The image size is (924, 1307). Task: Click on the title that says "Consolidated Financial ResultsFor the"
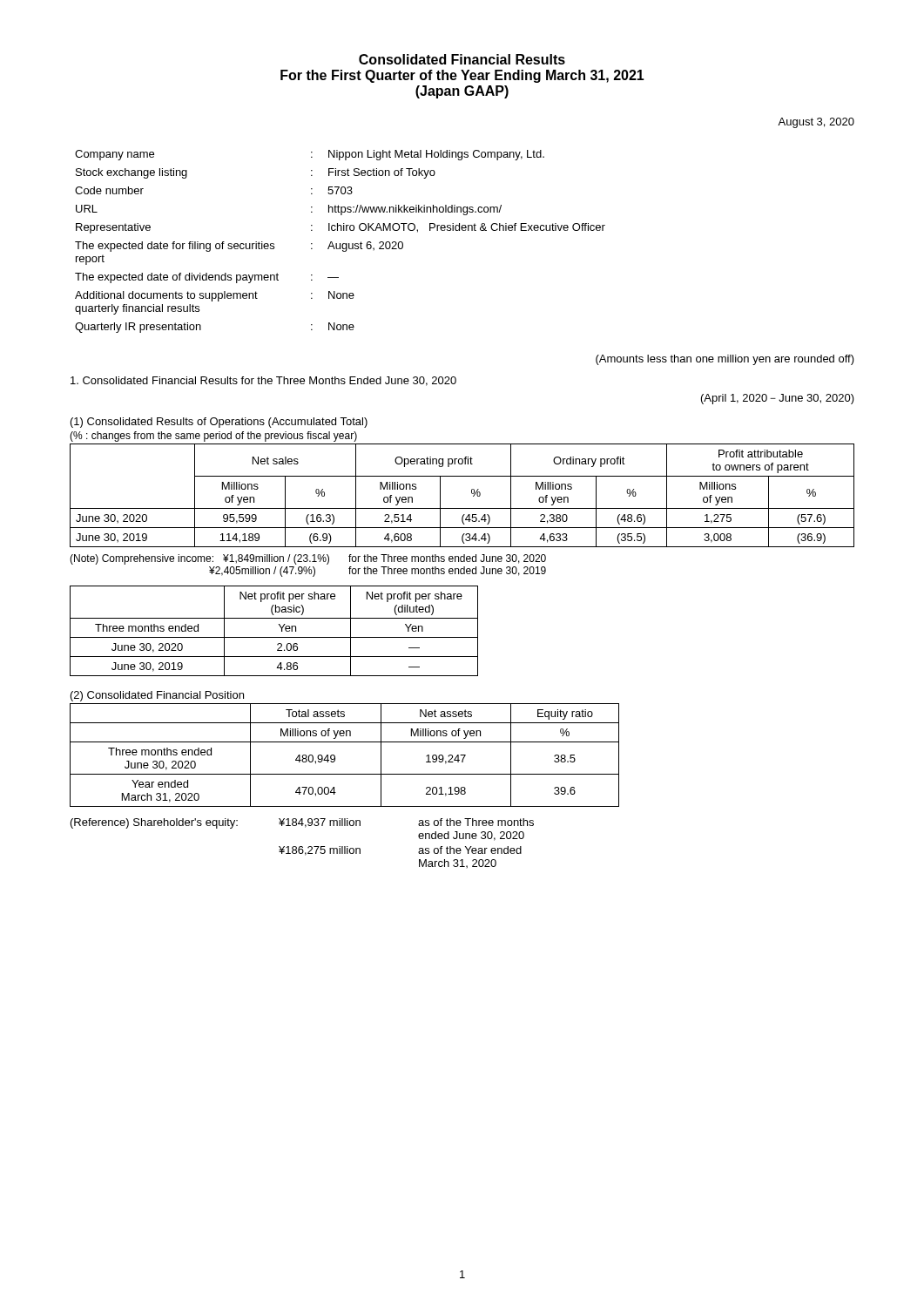point(462,75)
